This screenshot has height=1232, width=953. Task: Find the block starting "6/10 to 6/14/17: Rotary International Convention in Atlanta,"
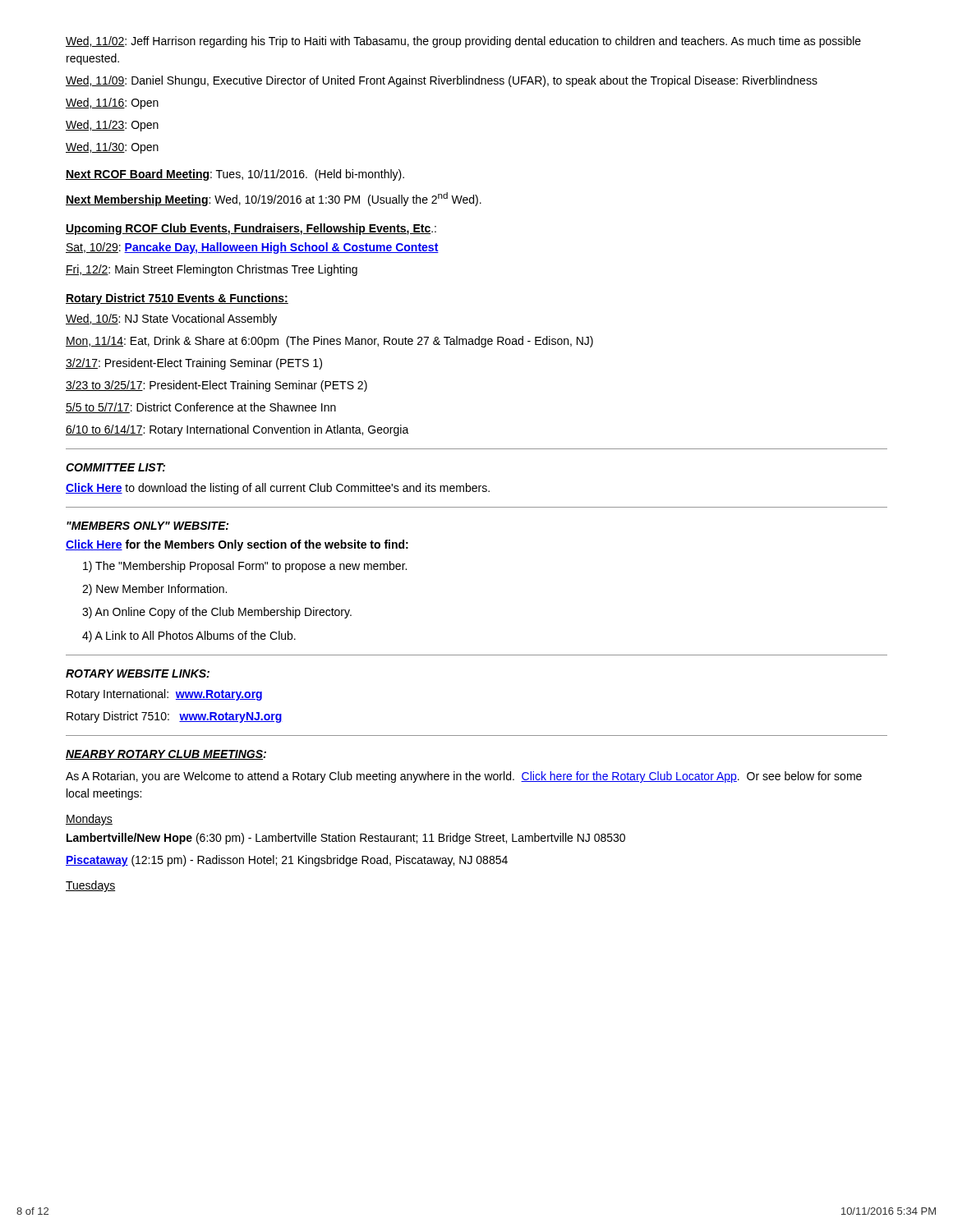click(x=237, y=429)
